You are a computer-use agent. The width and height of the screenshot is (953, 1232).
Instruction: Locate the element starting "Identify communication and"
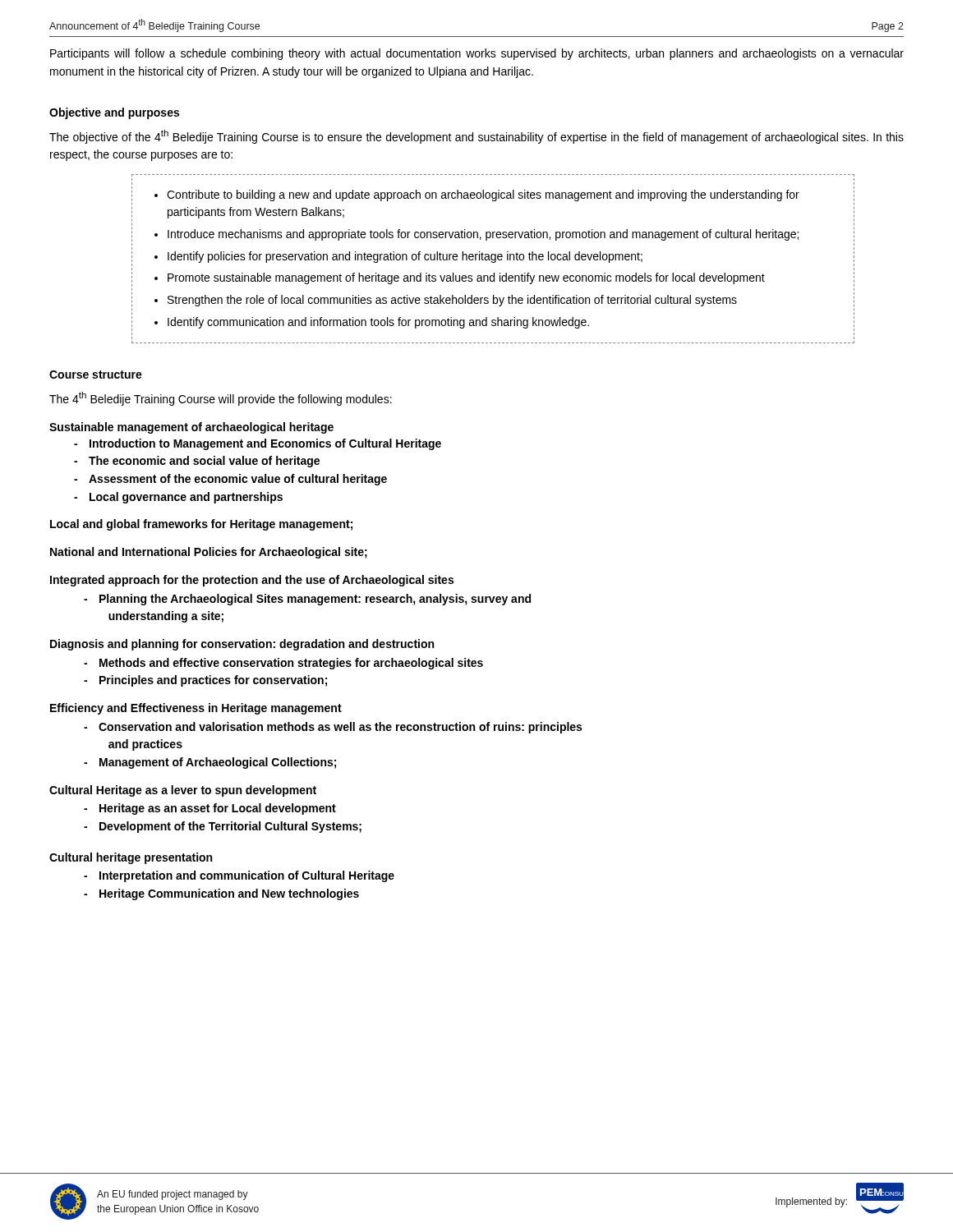[378, 322]
